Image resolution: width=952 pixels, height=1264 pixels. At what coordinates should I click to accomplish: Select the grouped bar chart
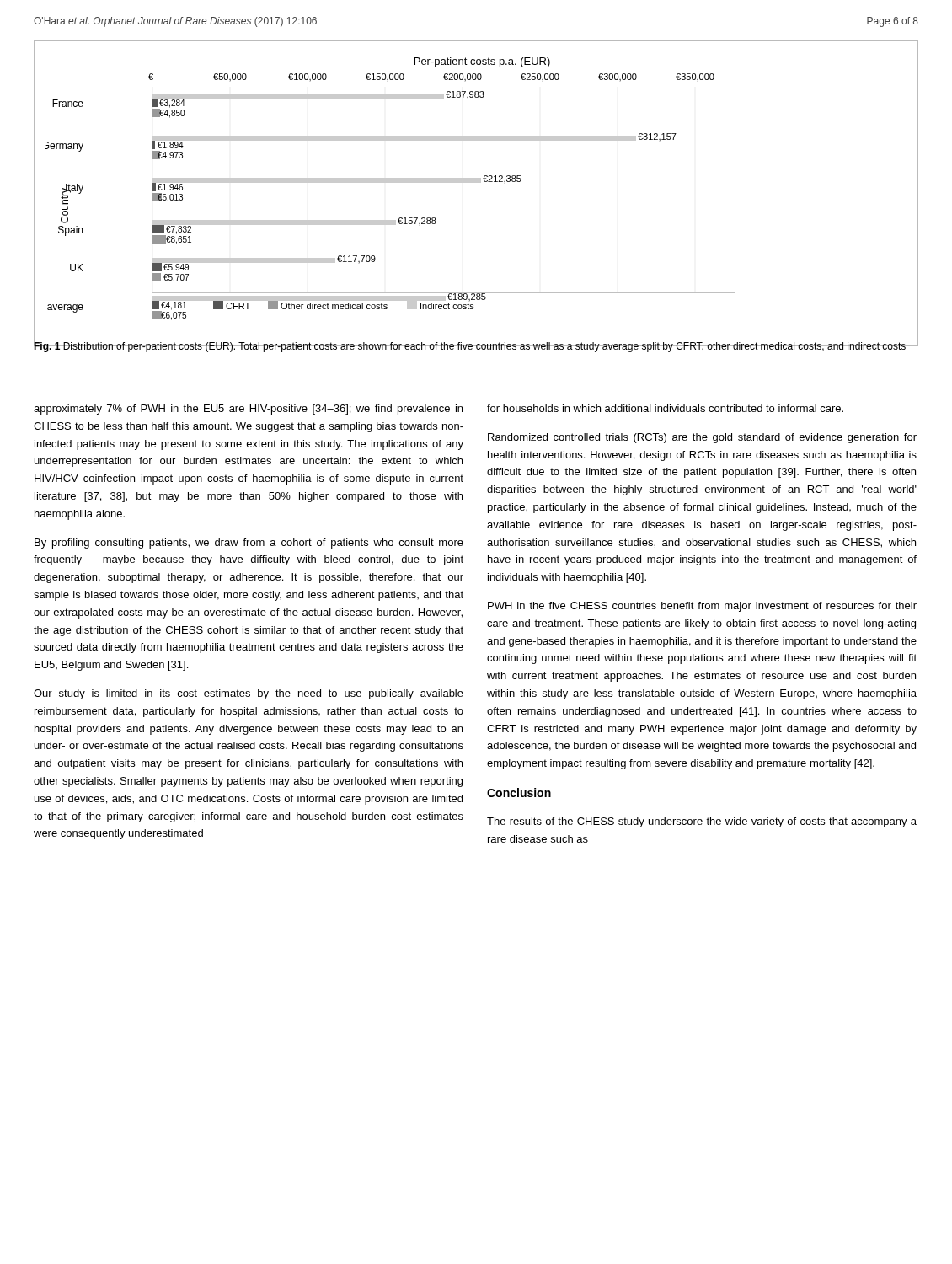point(476,193)
